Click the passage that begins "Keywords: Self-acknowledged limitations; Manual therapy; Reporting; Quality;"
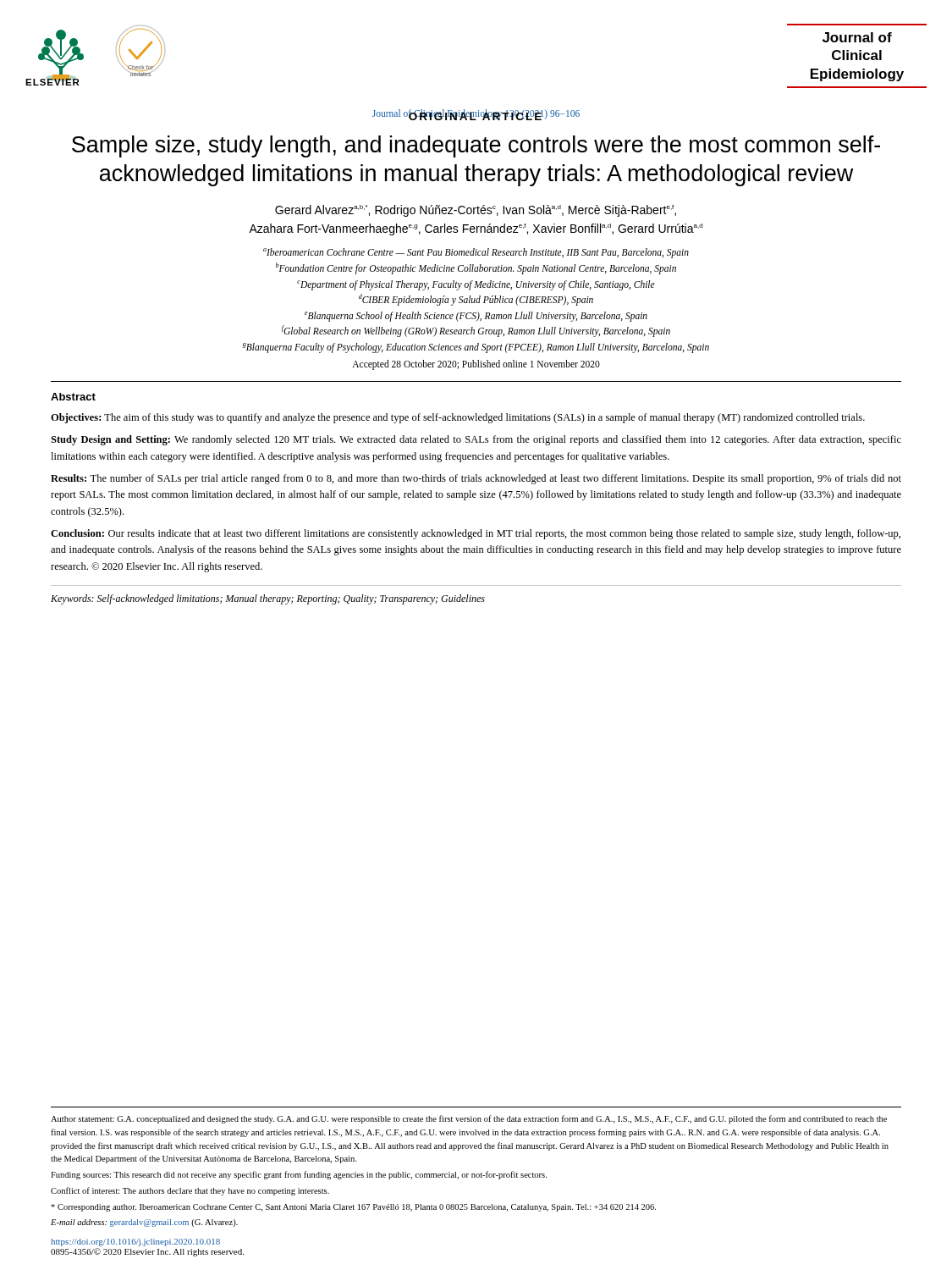This screenshot has width=952, height=1270. (x=268, y=599)
